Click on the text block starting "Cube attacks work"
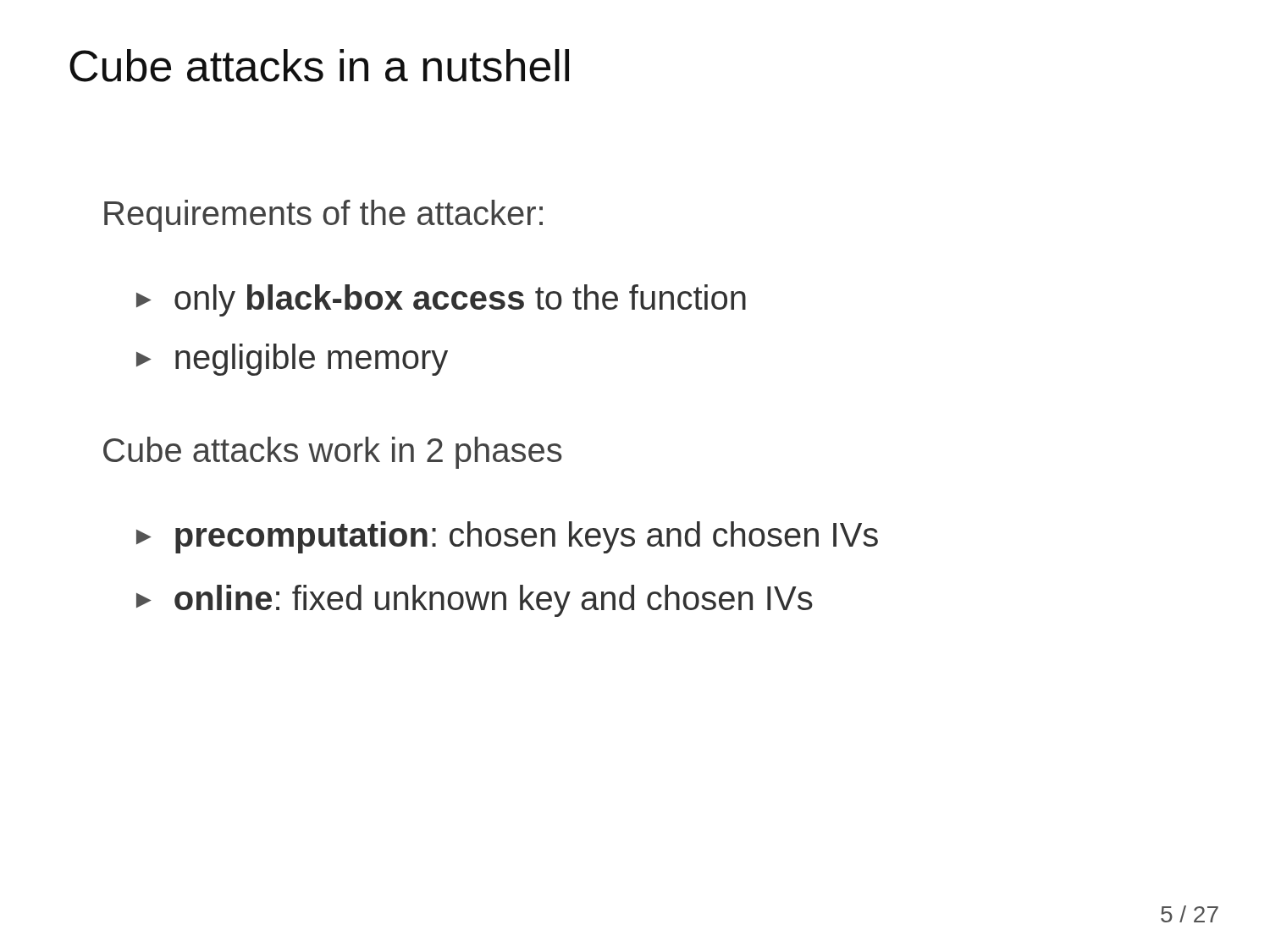Image resolution: width=1270 pixels, height=952 pixels. pyautogui.click(x=332, y=450)
